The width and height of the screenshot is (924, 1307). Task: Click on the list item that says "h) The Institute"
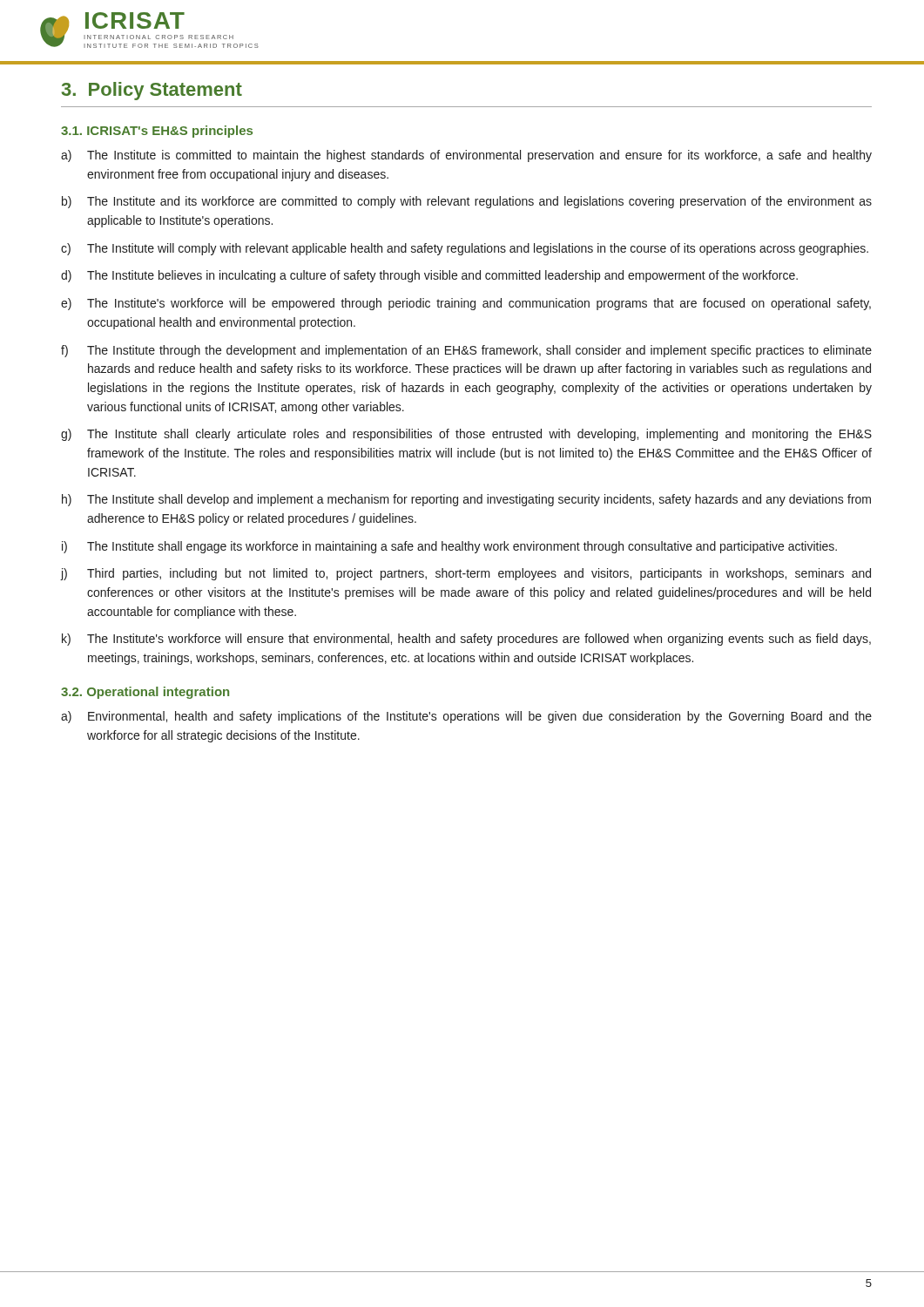[466, 510]
